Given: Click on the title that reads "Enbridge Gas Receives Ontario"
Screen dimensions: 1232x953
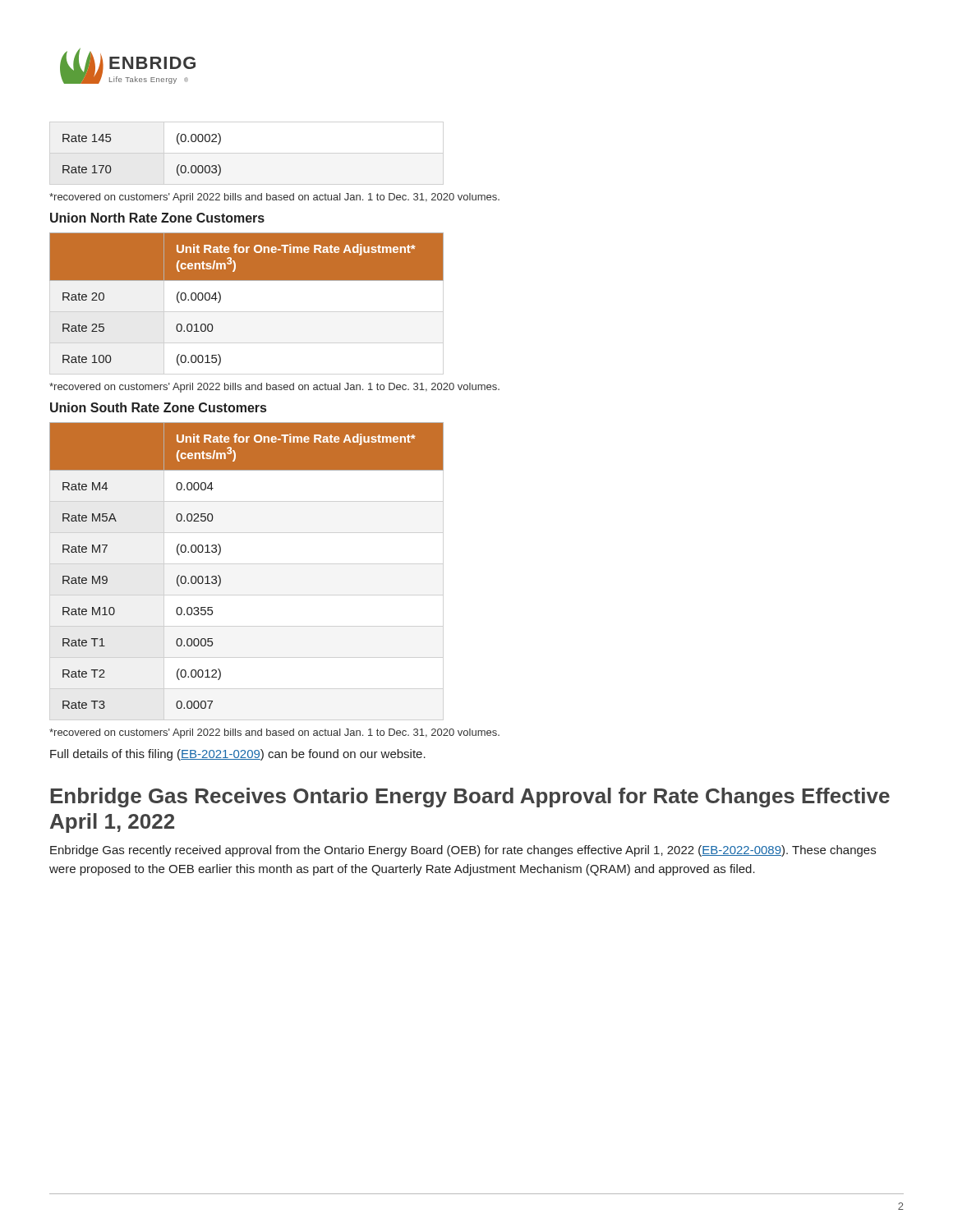Looking at the screenshot, I should pos(470,809).
